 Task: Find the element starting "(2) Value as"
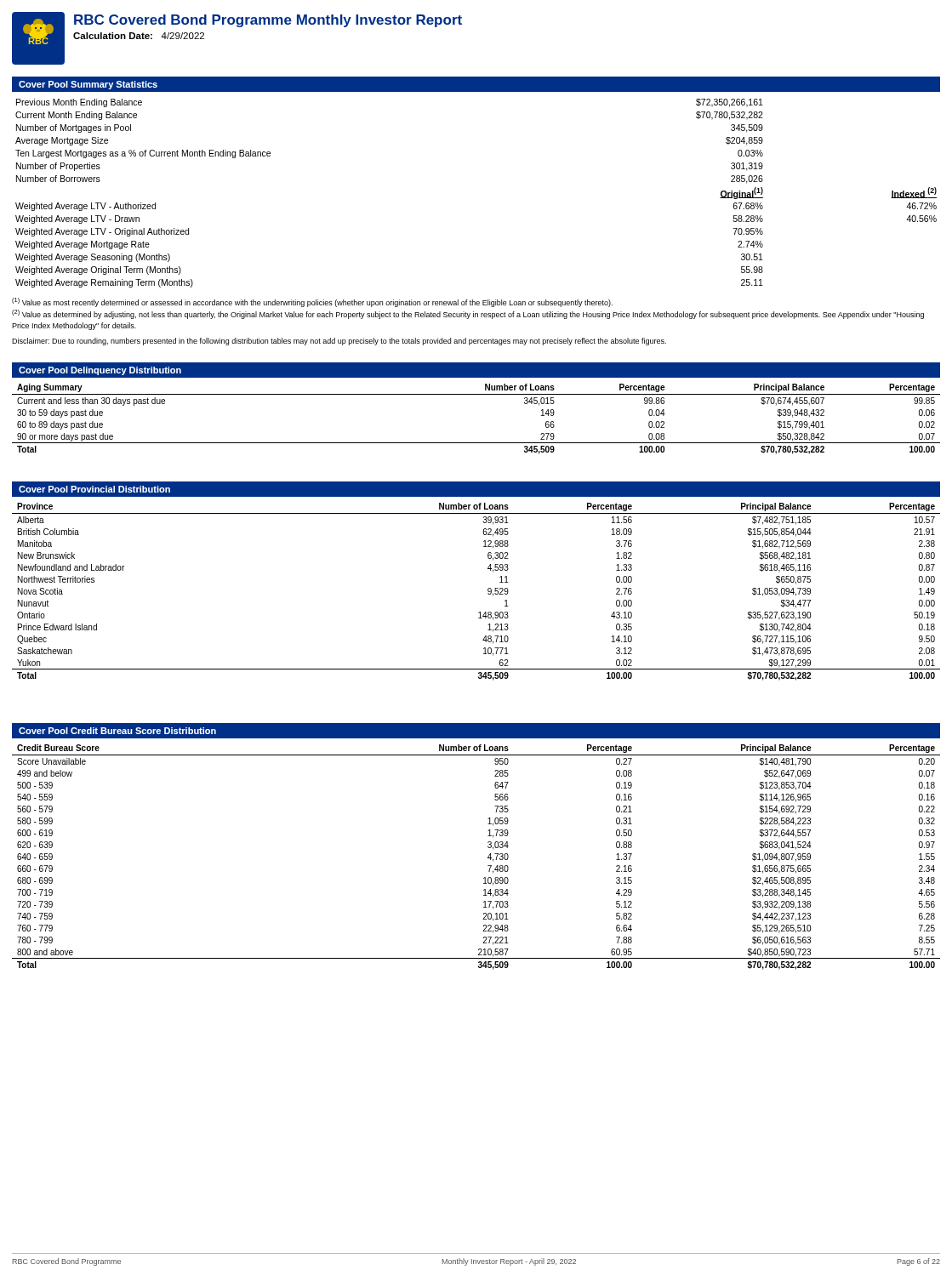pos(468,319)
